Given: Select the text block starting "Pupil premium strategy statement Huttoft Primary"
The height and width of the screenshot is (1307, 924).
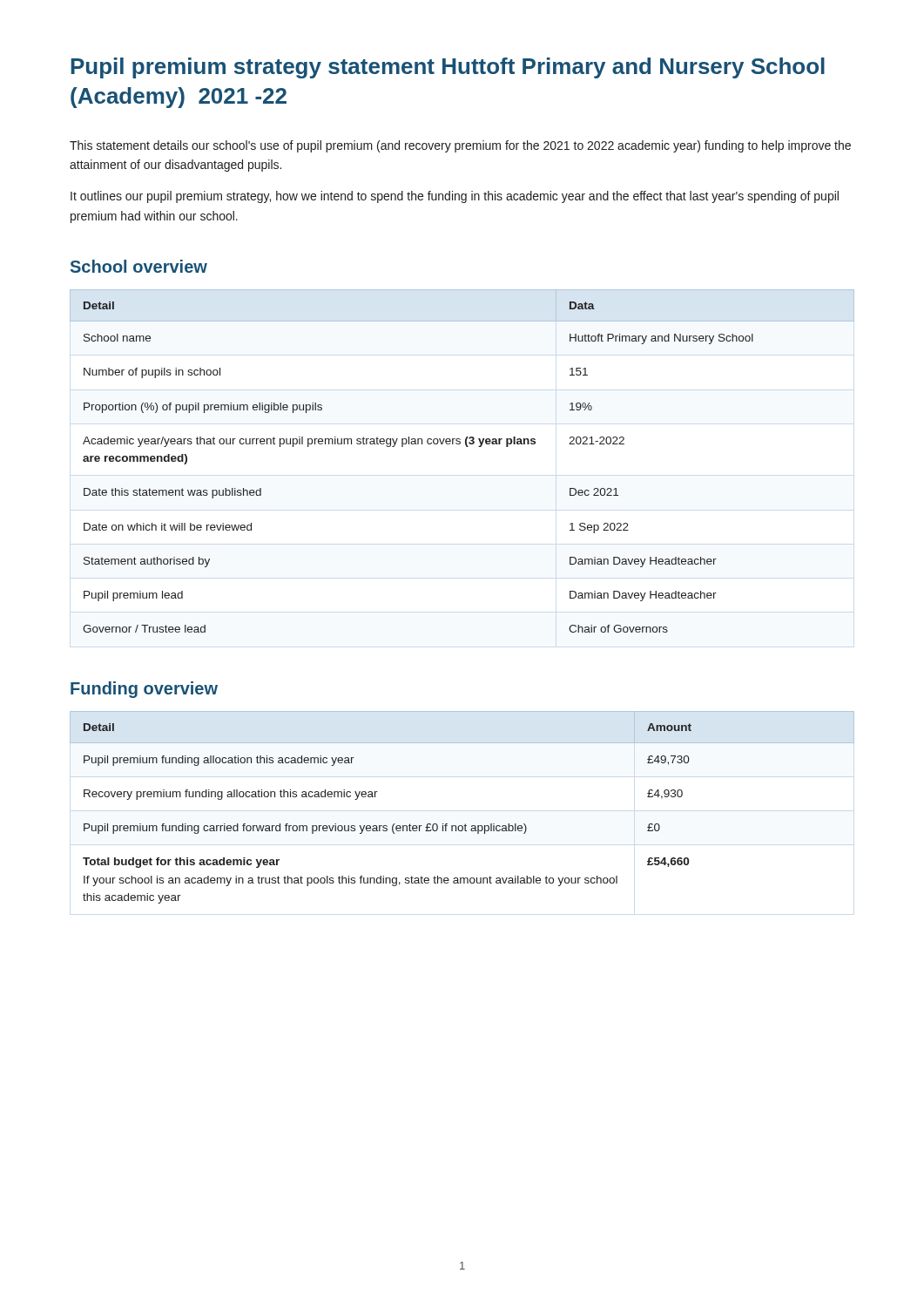Looking at the screenshot, I should coord(462,82).
